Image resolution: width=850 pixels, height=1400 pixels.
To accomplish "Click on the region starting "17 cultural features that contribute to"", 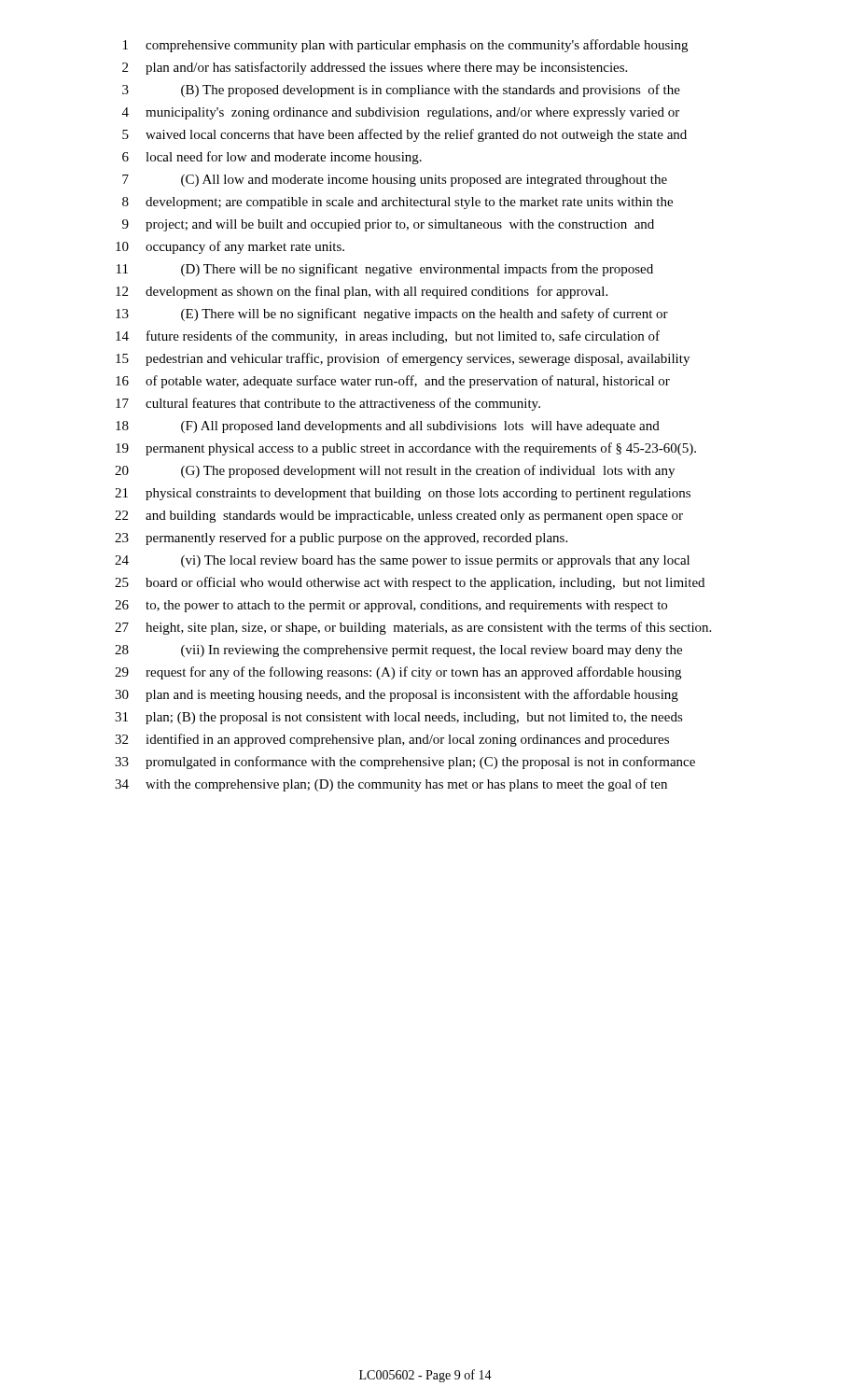I will point(439,403).
